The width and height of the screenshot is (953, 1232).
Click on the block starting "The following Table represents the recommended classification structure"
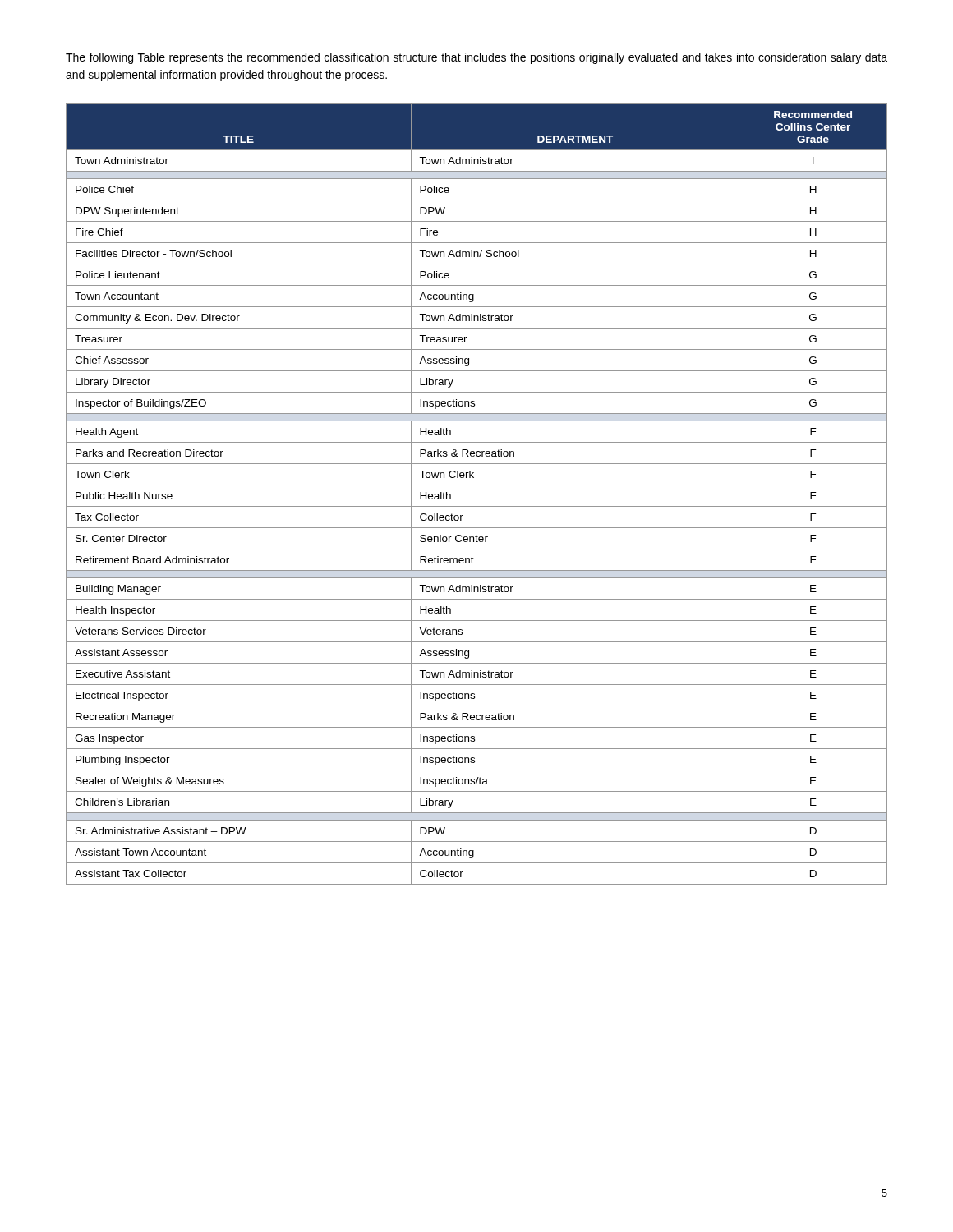click(x=476, y=66)
